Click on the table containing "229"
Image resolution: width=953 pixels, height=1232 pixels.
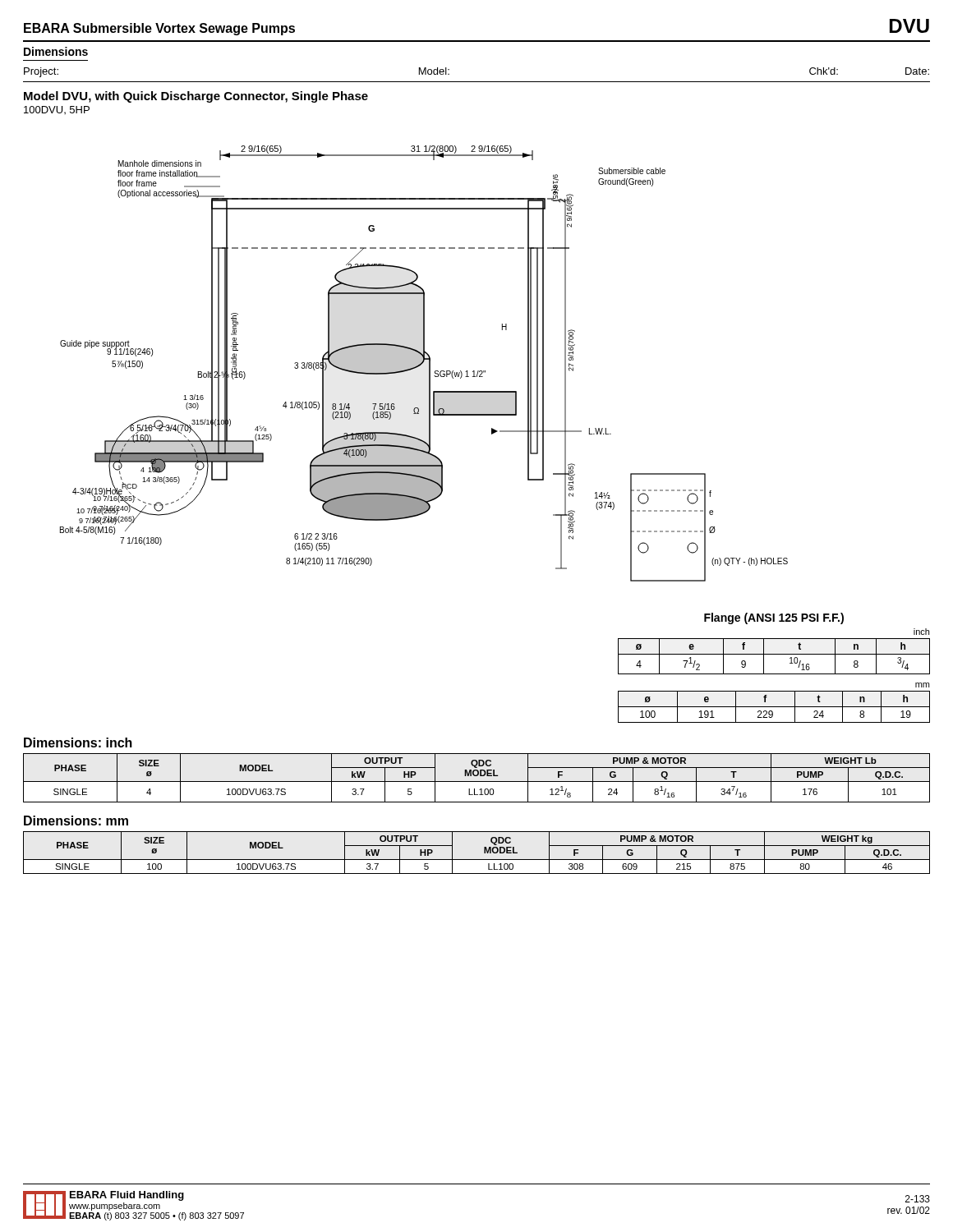(x=774, y=707)
